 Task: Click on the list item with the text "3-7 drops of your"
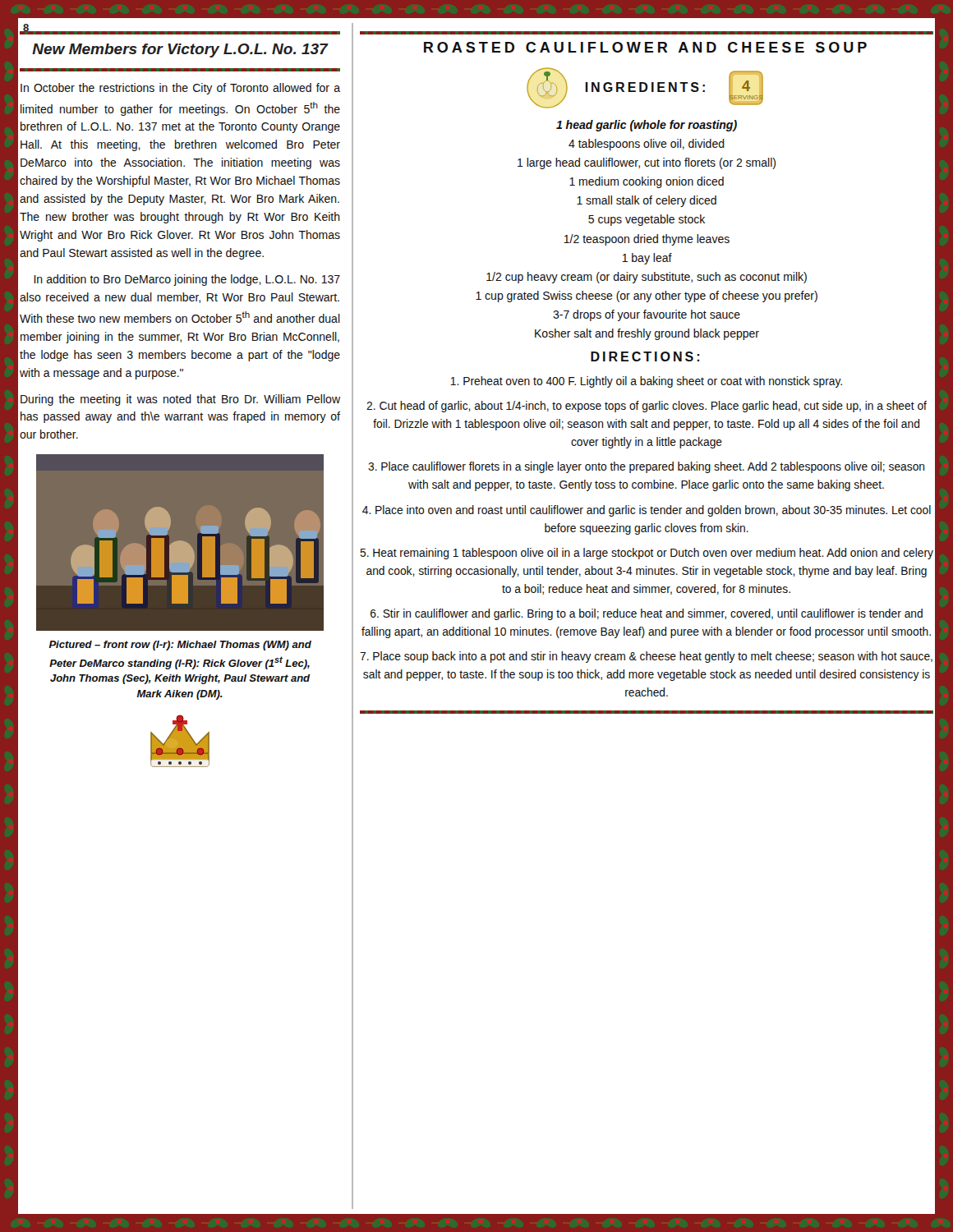pos(647,315)
